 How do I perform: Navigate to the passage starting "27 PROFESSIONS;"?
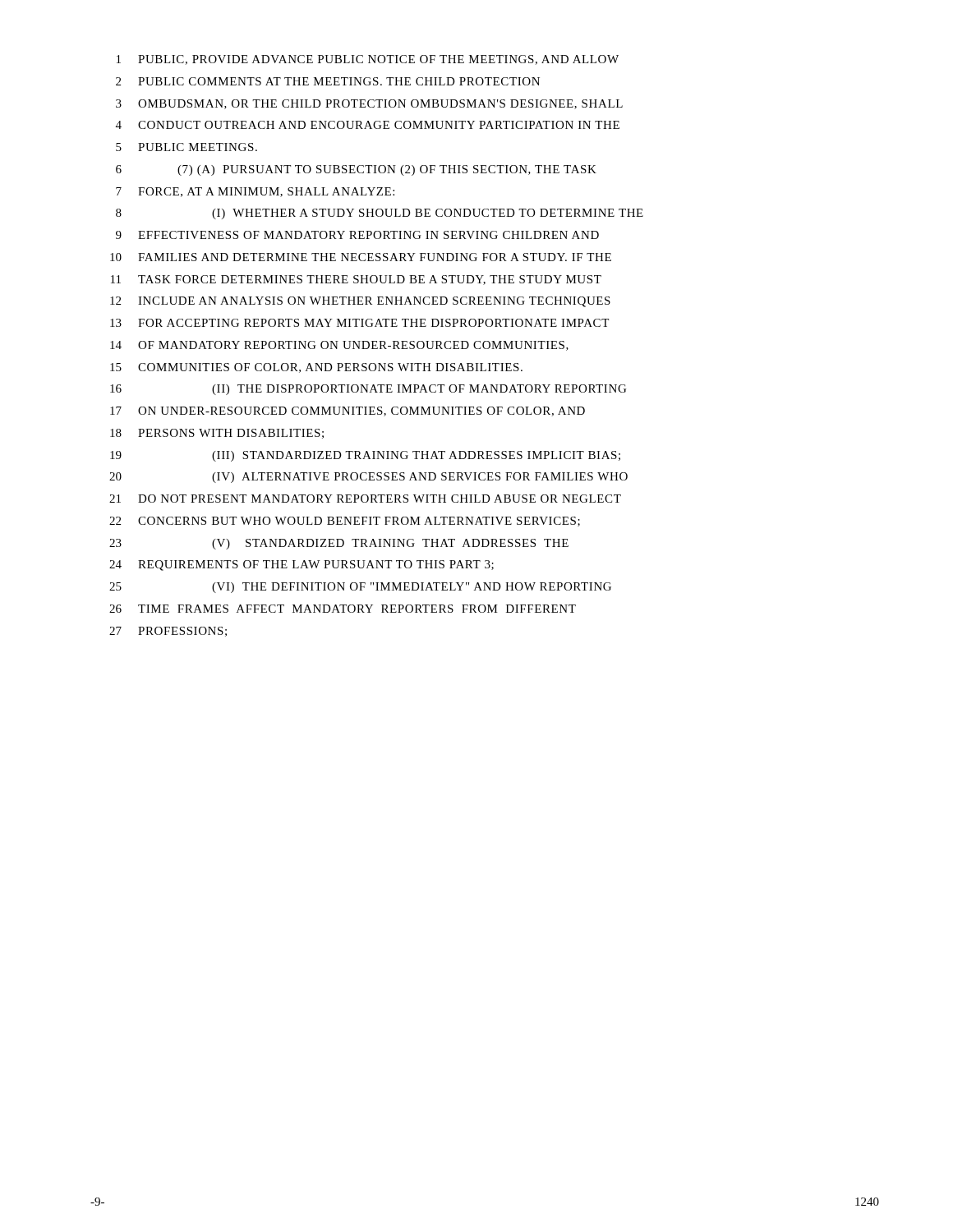(x=168, y=632)
